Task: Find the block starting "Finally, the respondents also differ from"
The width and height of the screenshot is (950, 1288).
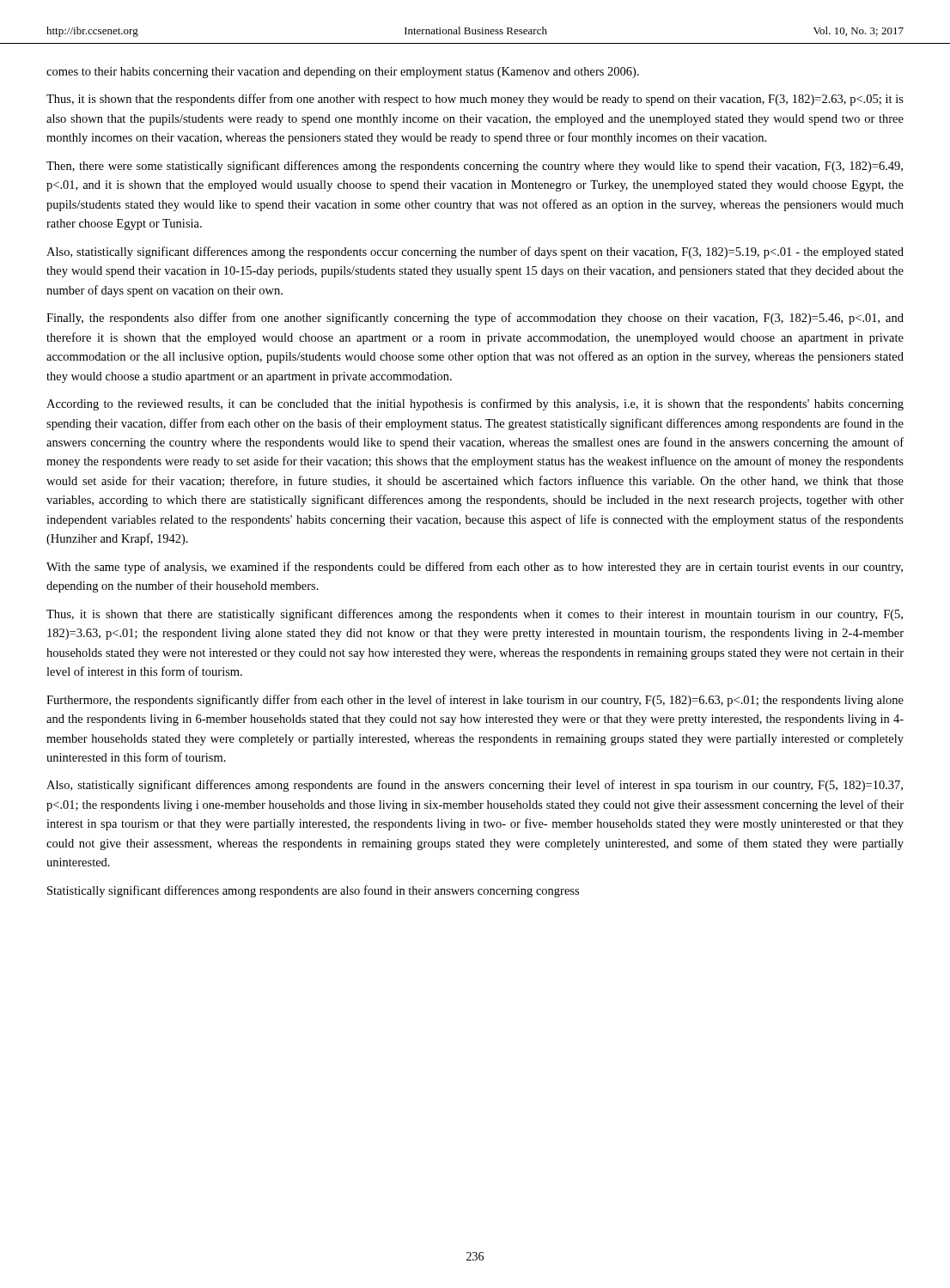Action: coord(475,347)
